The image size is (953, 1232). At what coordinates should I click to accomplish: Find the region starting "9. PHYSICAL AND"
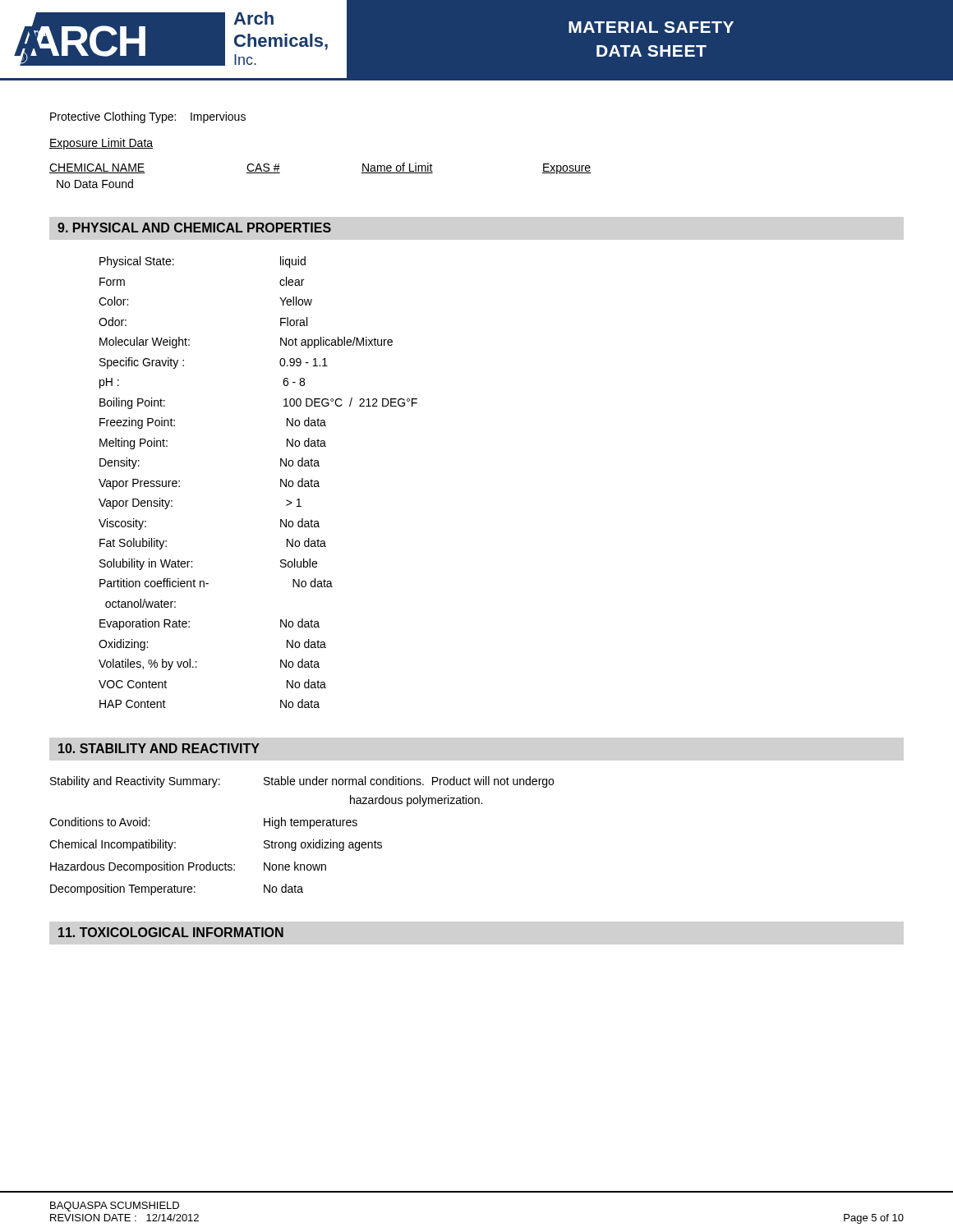[x=194, y=228]
